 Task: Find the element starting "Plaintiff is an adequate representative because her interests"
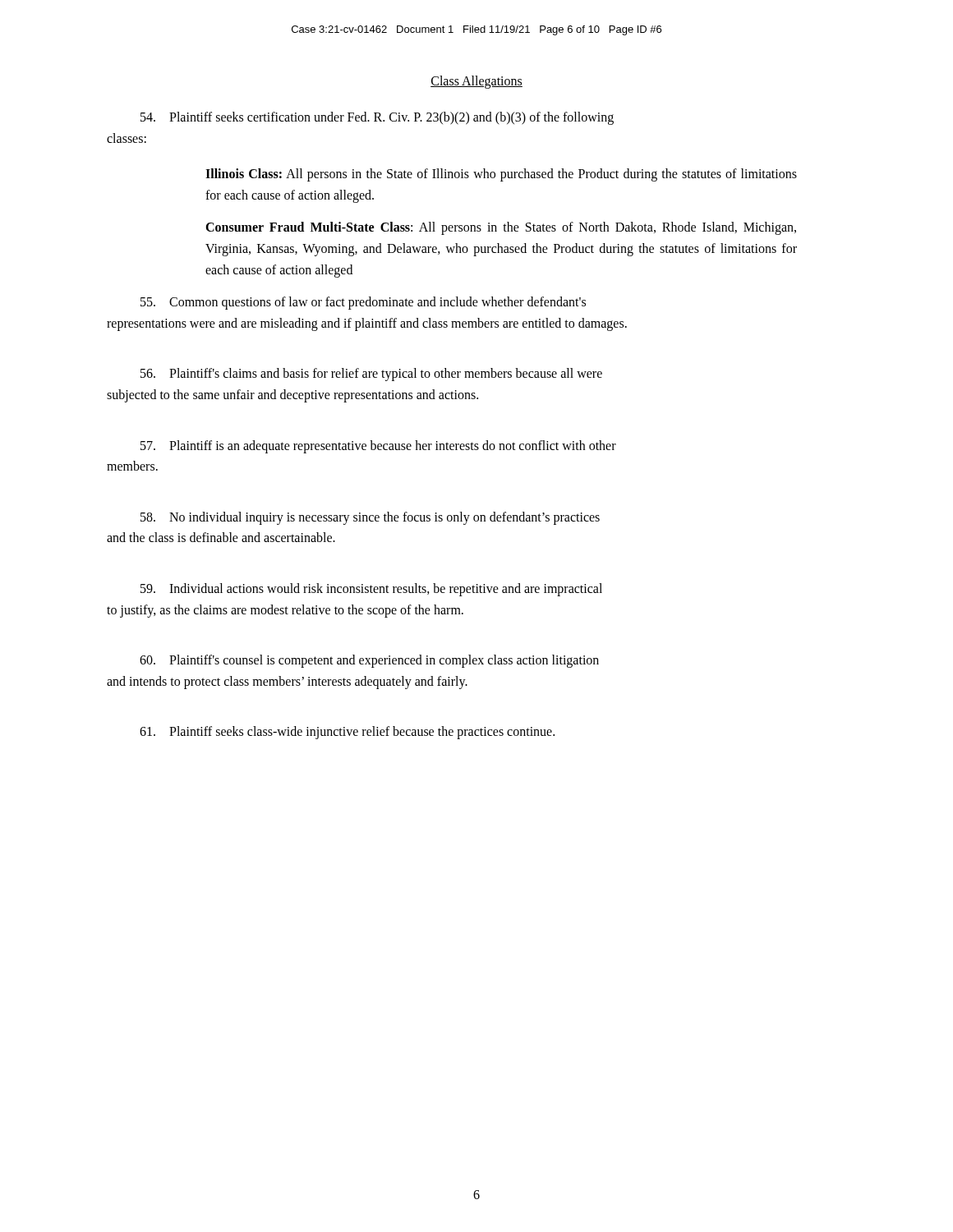476,456
